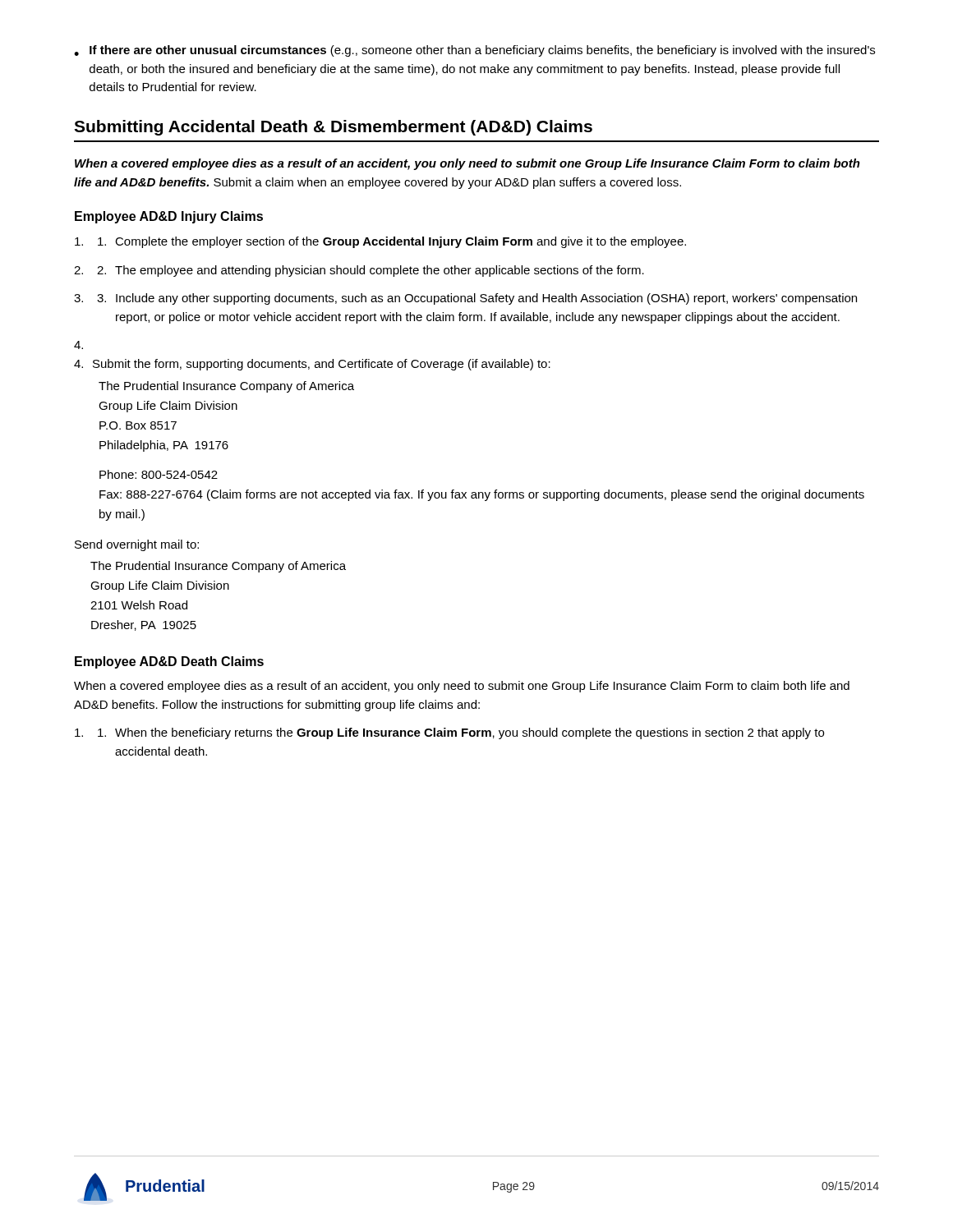Point to the text block starting "3. Include any other supporting"
This screenshot has height=1232, width=953.
[488, 308]
